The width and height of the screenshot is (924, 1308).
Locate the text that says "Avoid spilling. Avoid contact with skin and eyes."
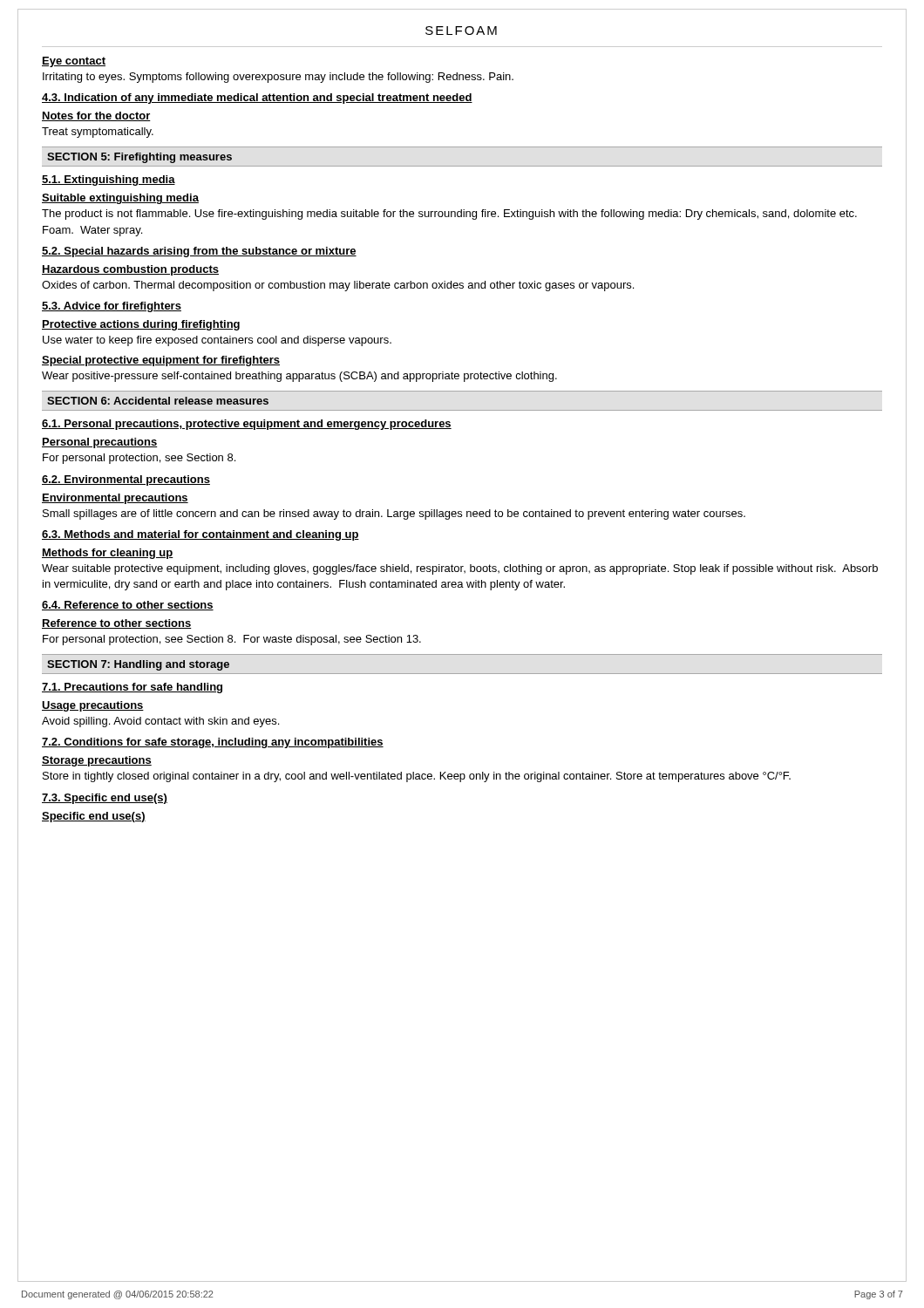161,721
